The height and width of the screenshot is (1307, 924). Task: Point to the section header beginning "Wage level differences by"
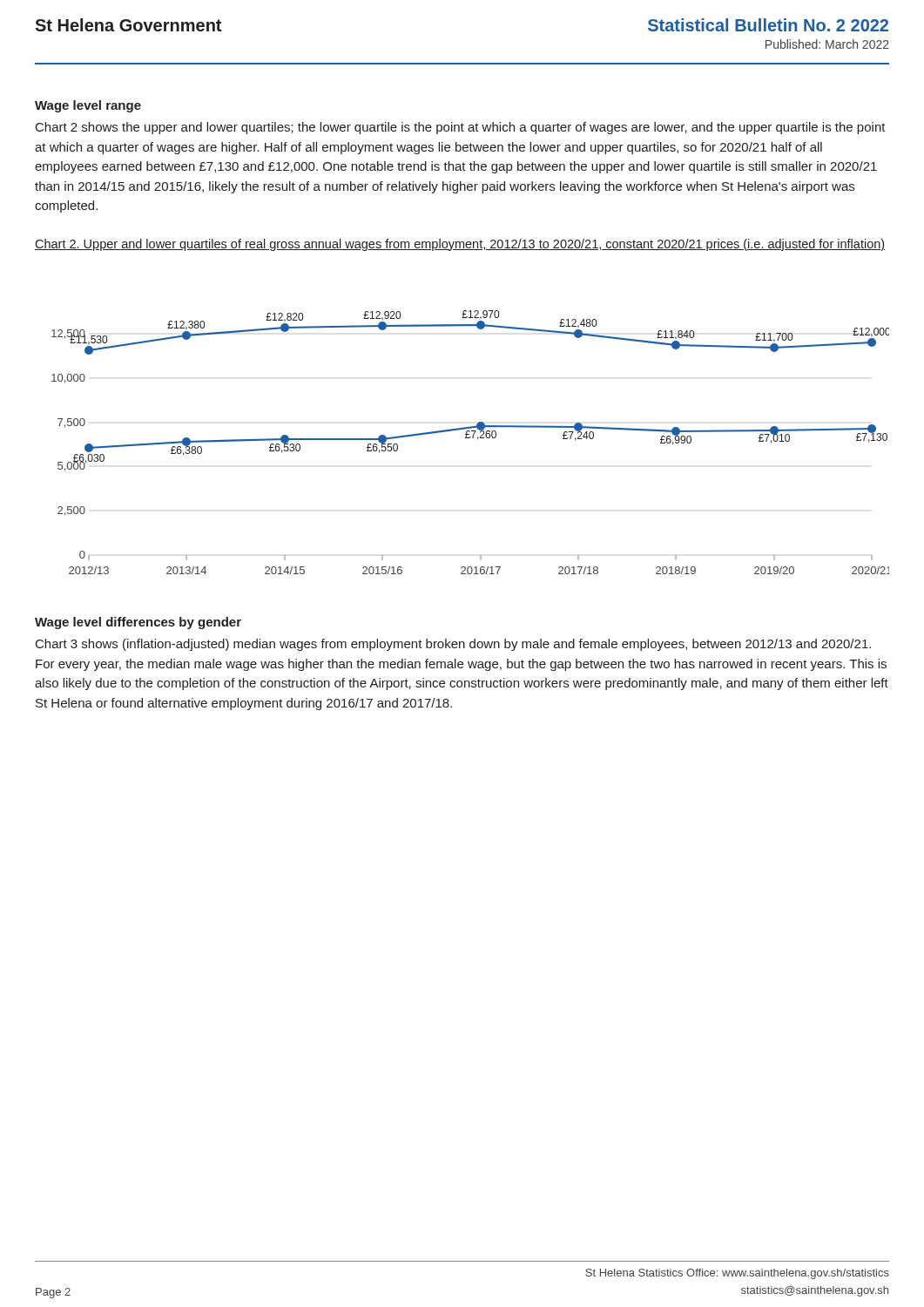[138, 622]
